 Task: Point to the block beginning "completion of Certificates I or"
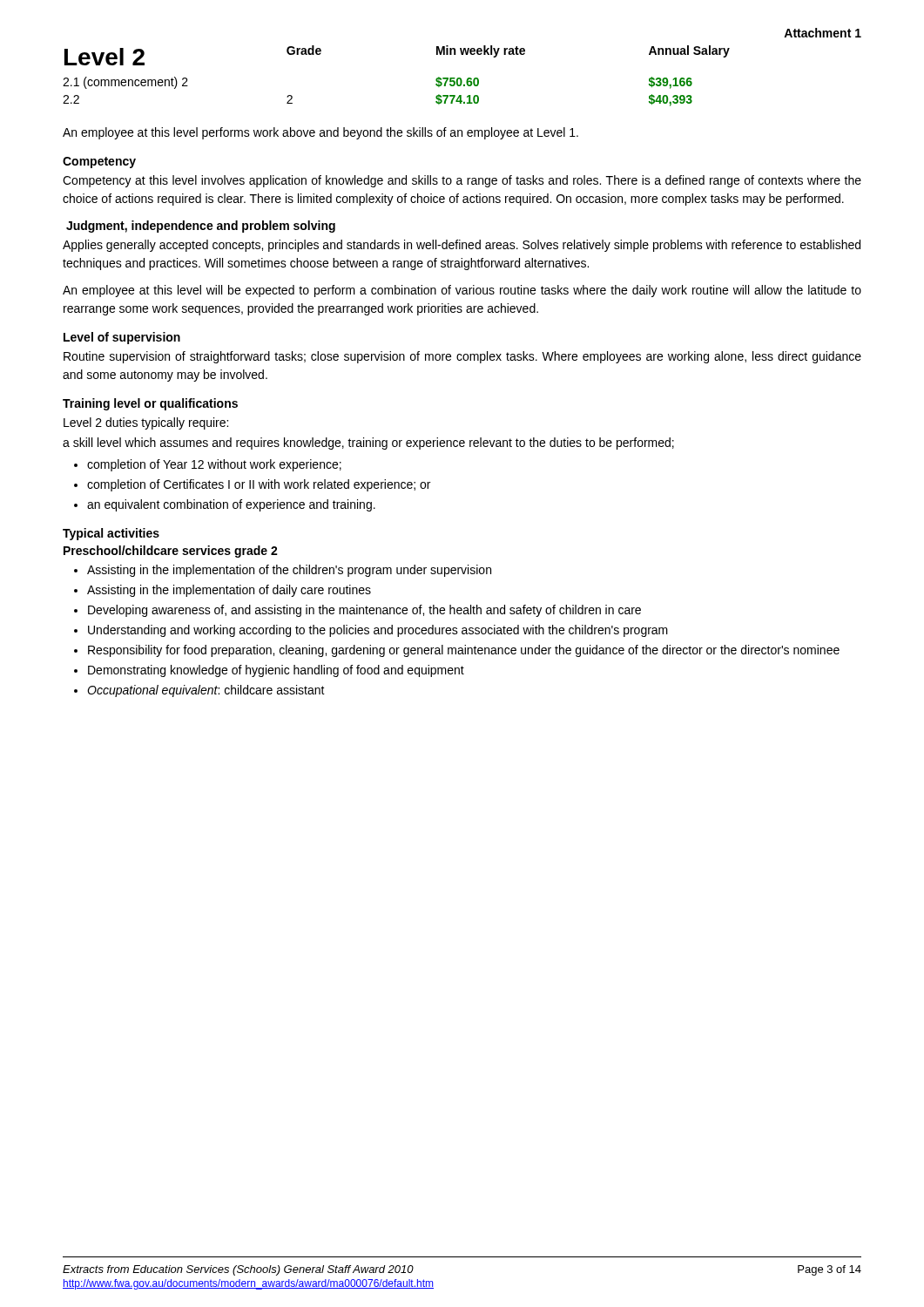coord(252,485)
